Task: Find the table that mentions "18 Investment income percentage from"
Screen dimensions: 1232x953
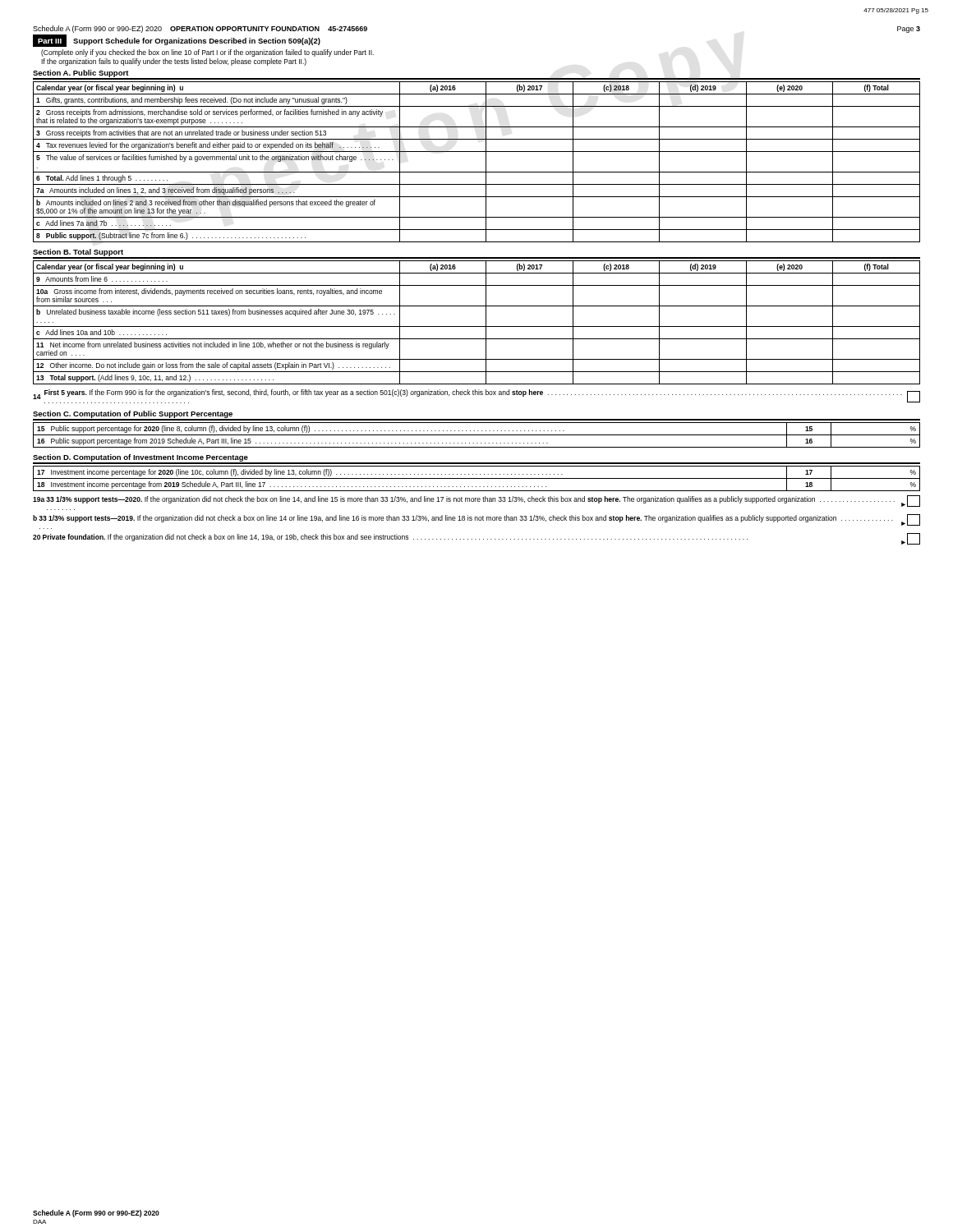Action: [x=476, y=478]
